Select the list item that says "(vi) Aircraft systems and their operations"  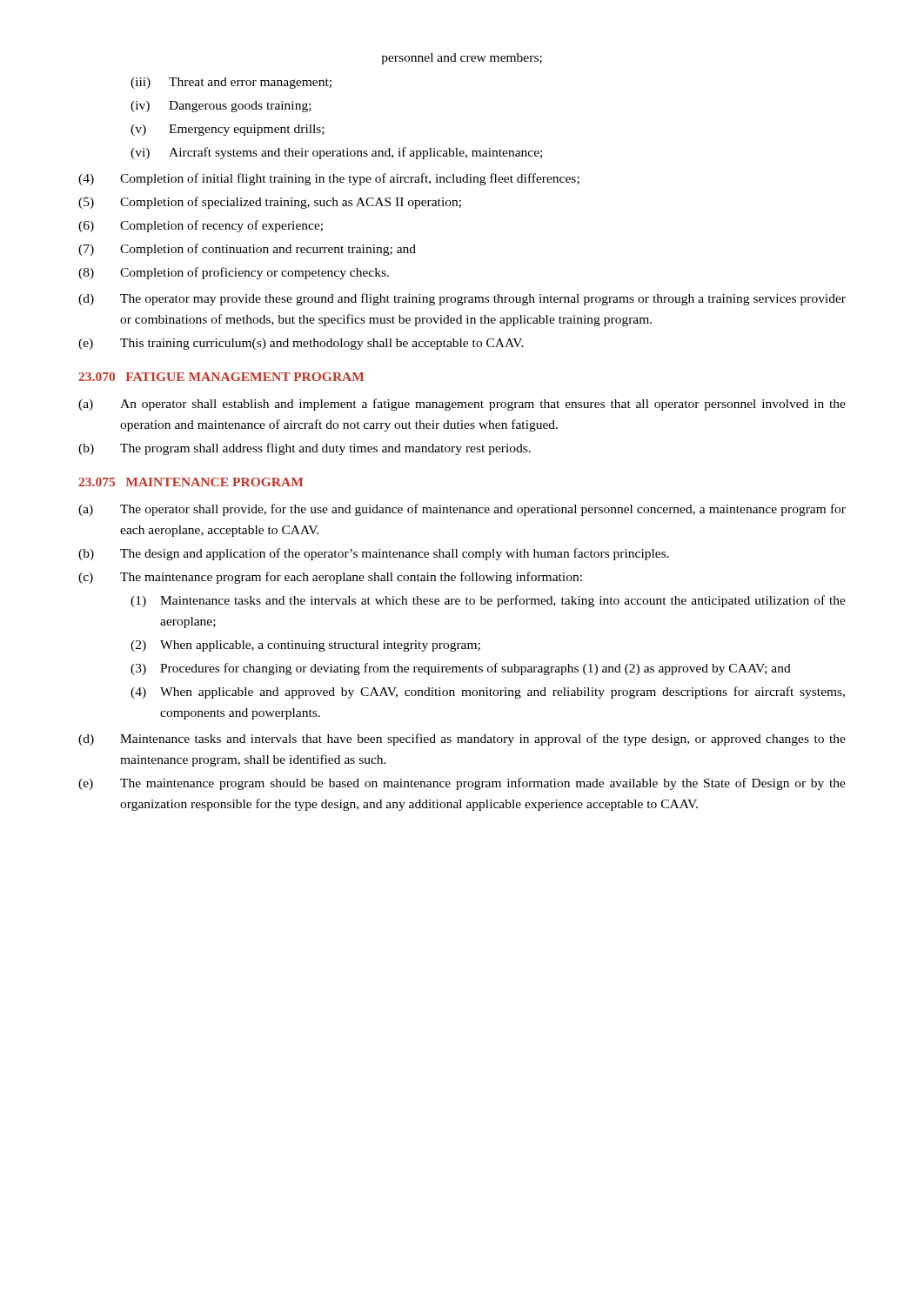[488, 152]
